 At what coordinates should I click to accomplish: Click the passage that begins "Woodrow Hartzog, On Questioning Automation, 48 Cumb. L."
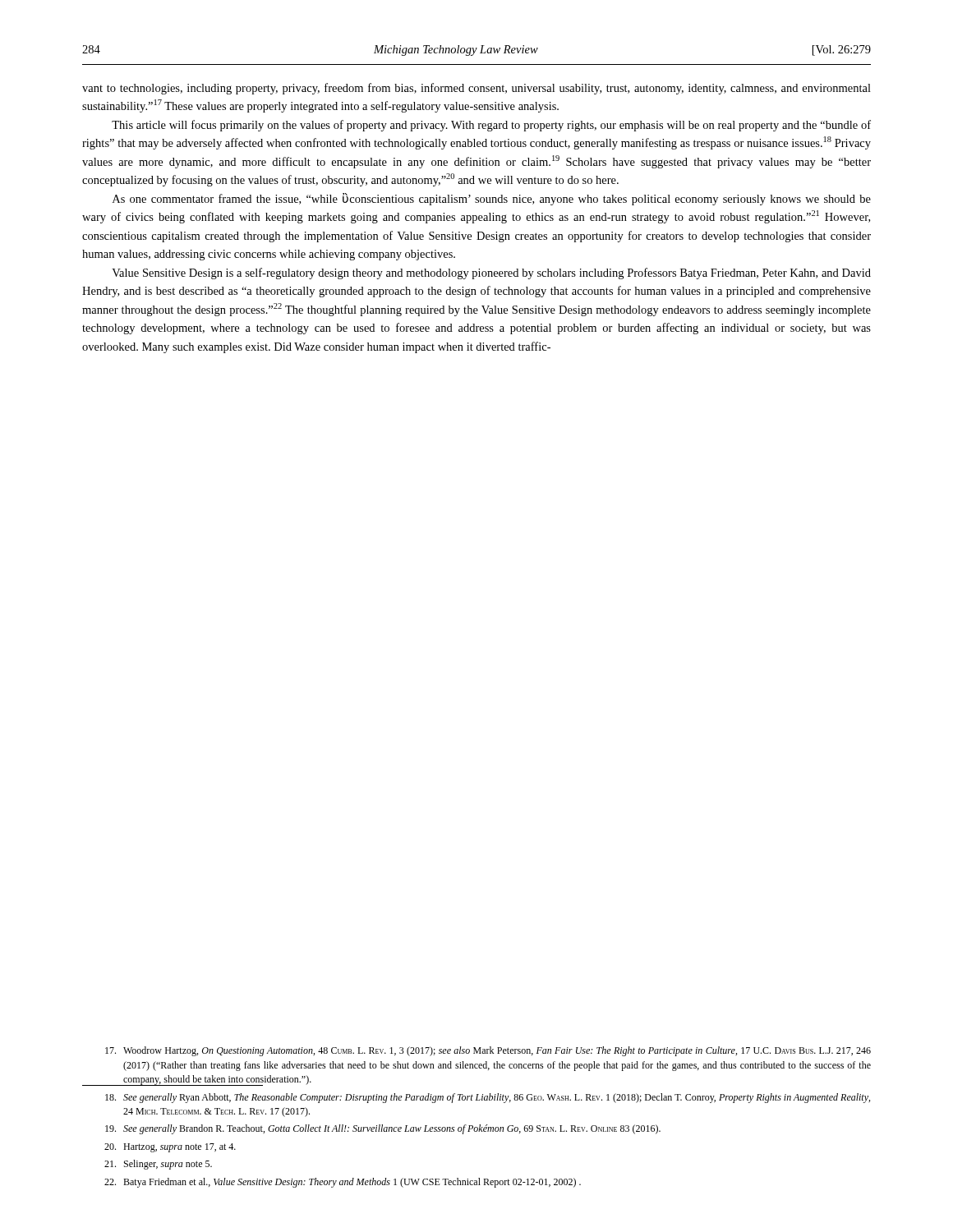coord(476,1066)
